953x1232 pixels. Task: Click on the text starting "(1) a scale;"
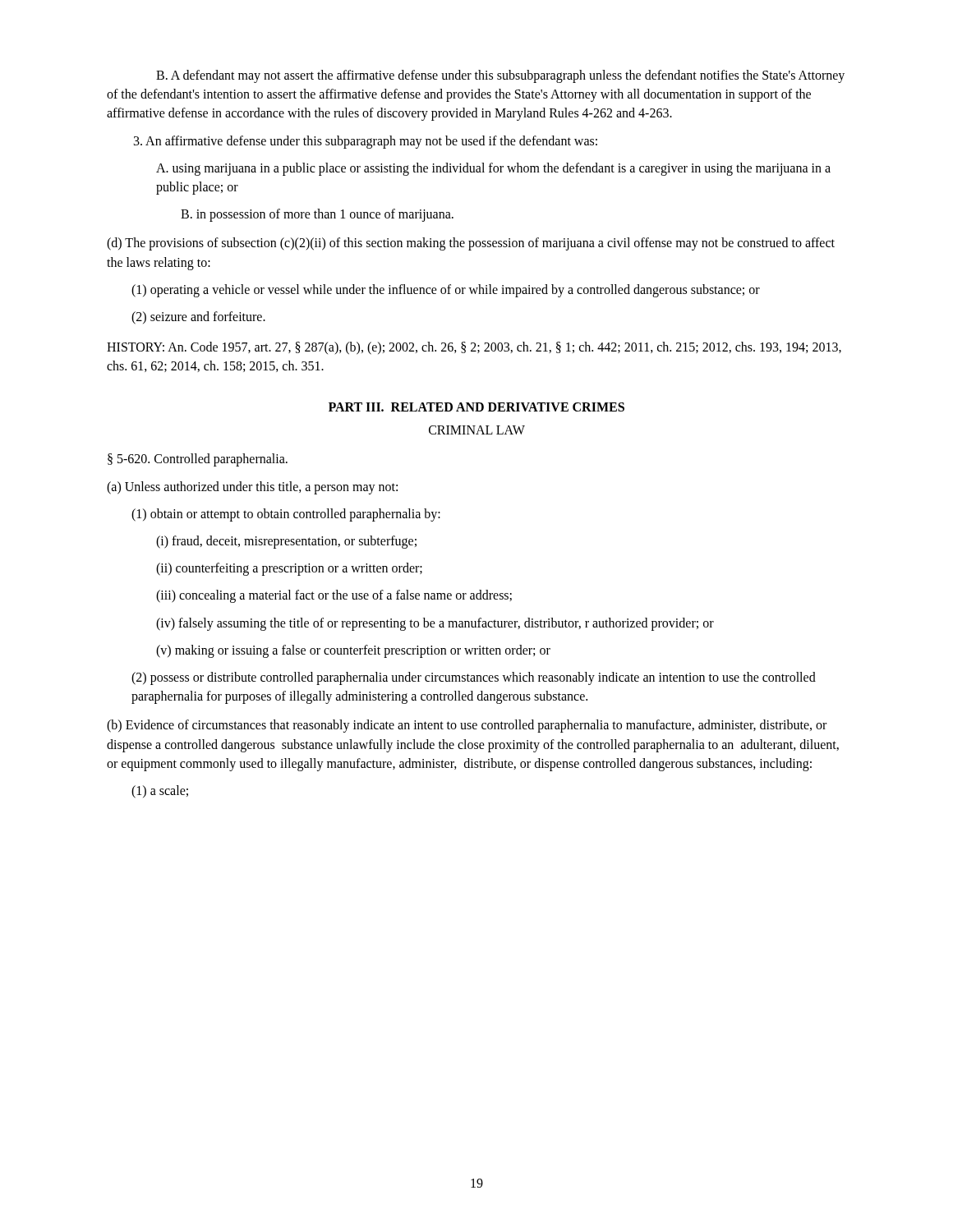click(160, 792)
